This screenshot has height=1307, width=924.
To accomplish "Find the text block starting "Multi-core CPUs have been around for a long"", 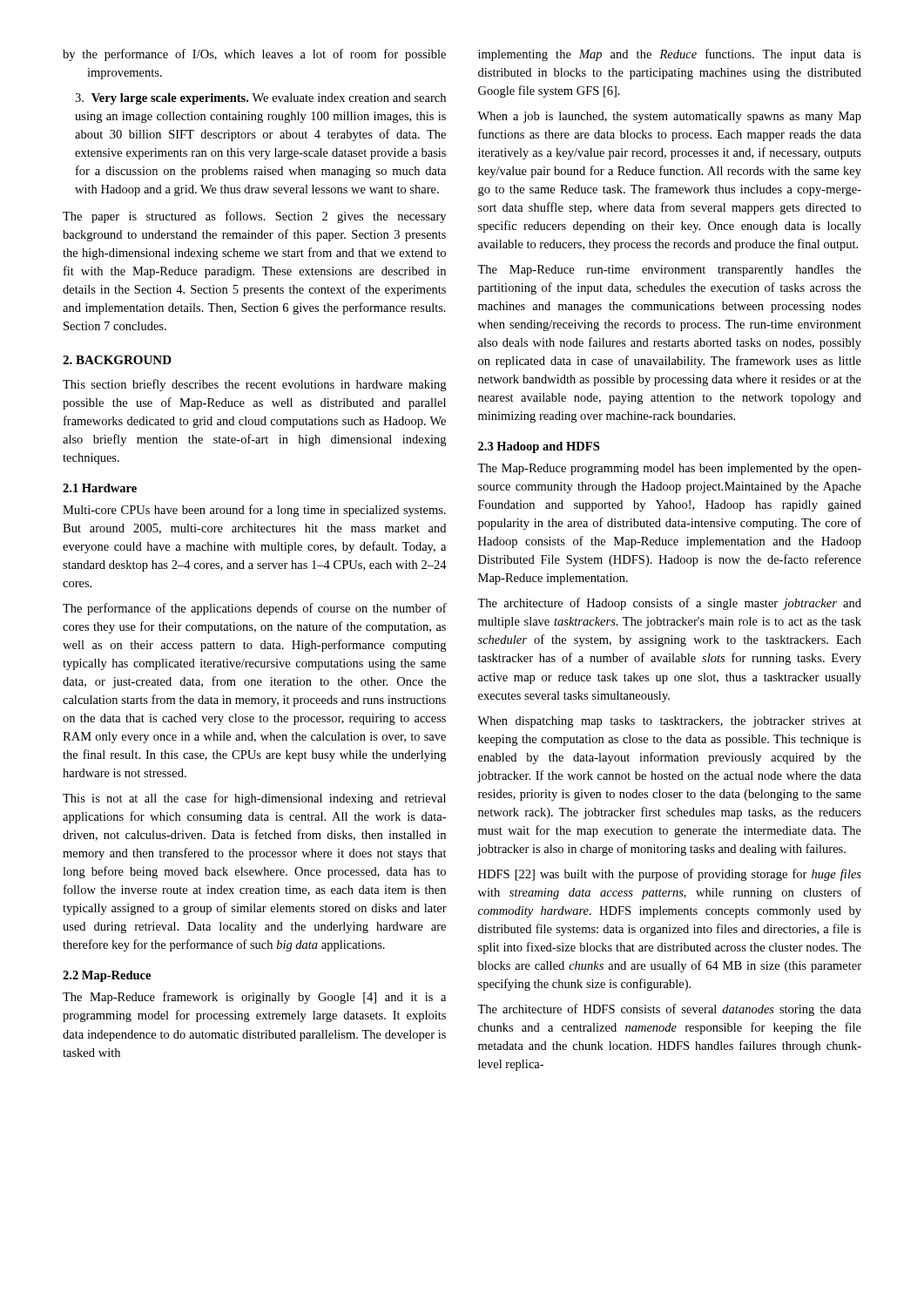I will [x=255, y=546].
